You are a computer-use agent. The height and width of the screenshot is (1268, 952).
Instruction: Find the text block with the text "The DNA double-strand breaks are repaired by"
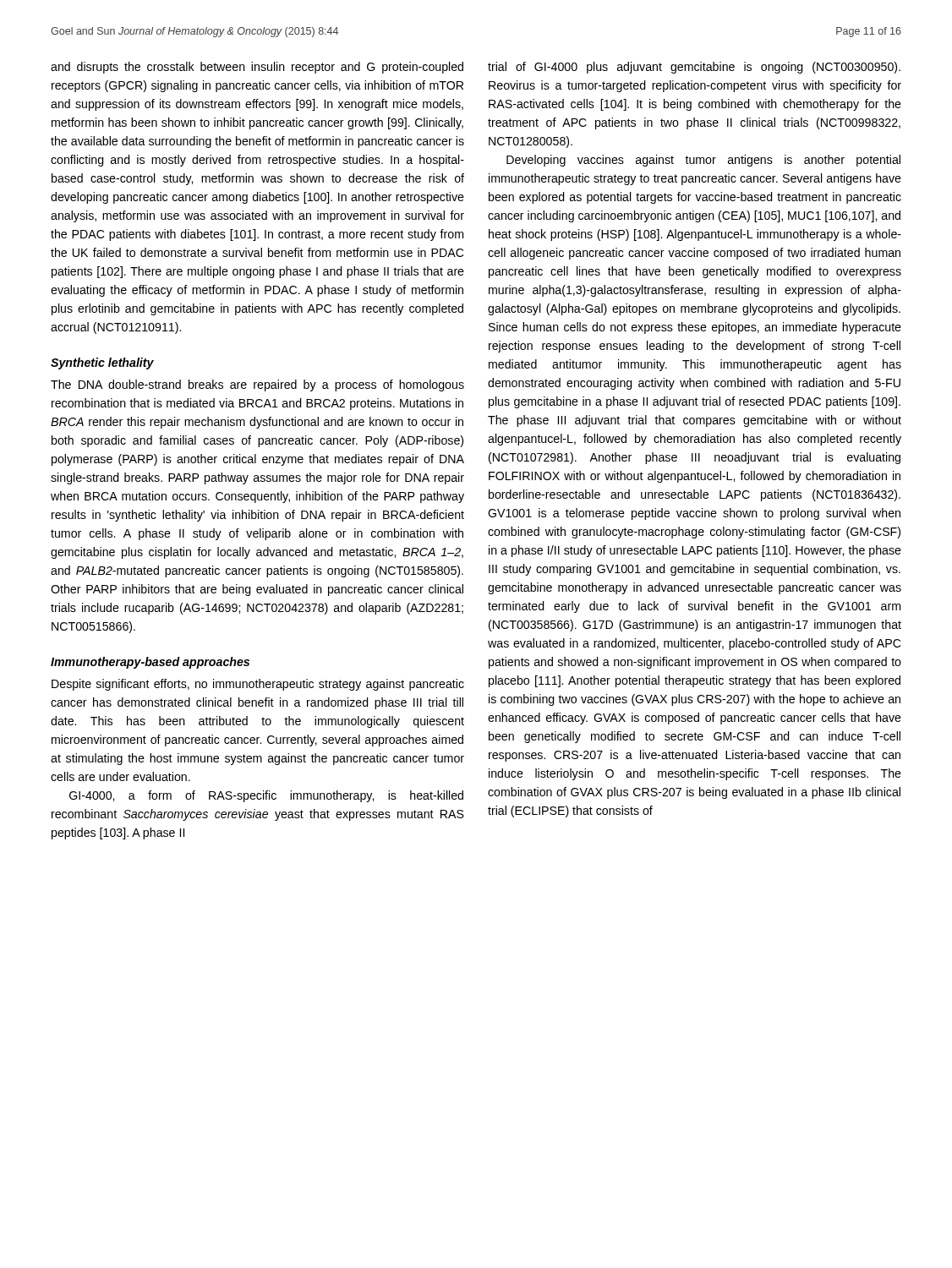[x=257, y=505]
